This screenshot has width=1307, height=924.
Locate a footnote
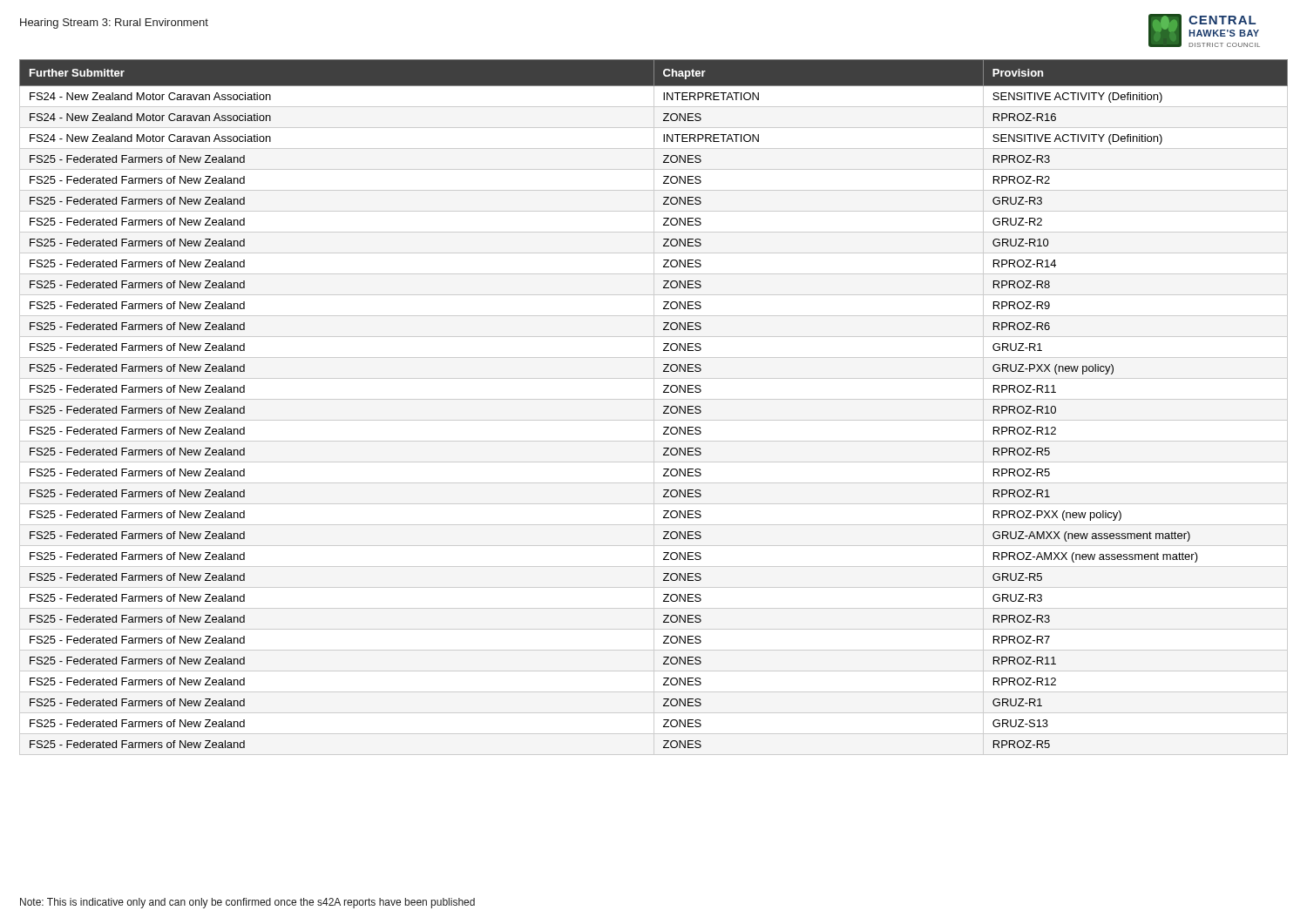pos(247,902)
